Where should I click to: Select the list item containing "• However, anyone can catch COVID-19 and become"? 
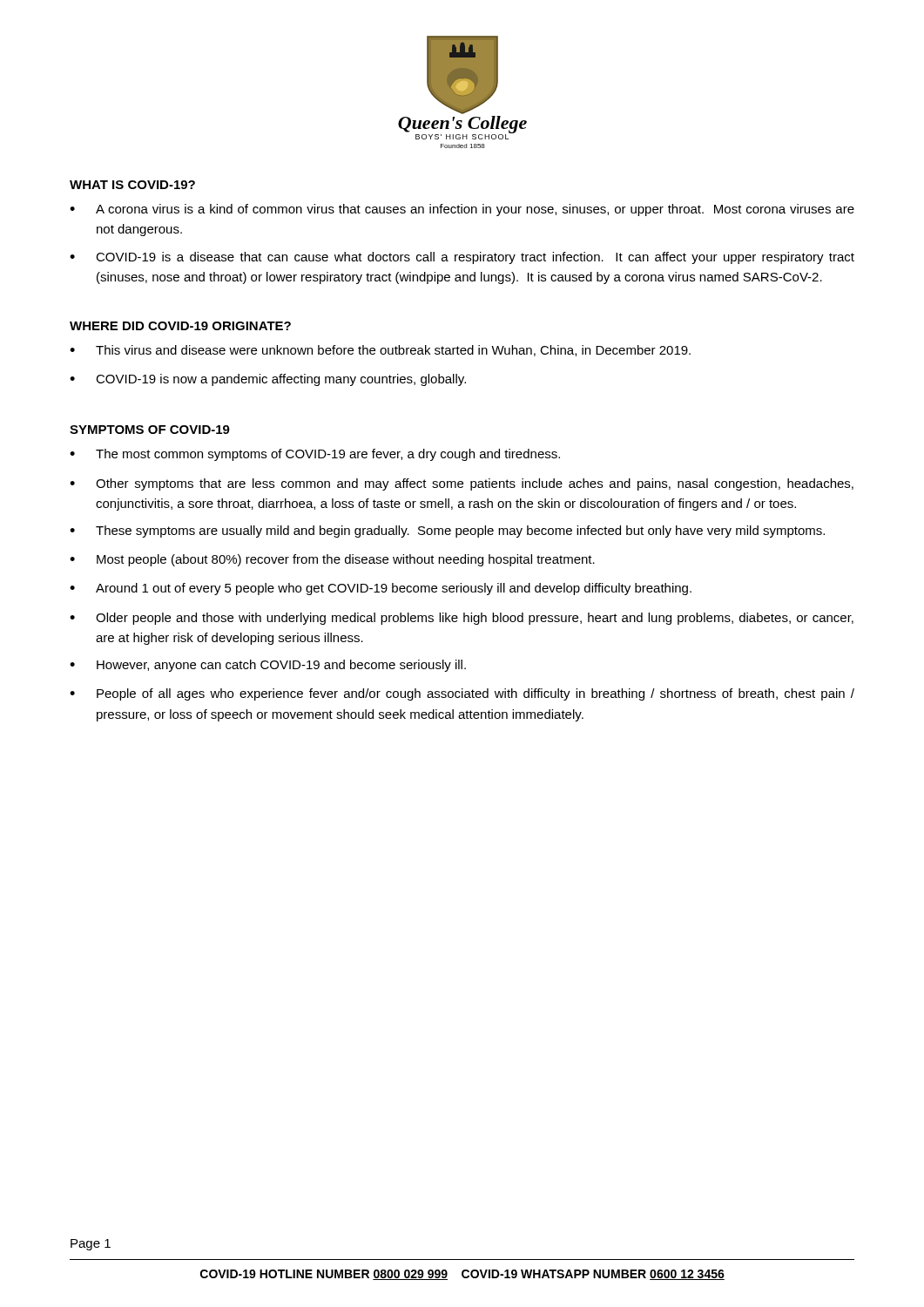[462, 665]
